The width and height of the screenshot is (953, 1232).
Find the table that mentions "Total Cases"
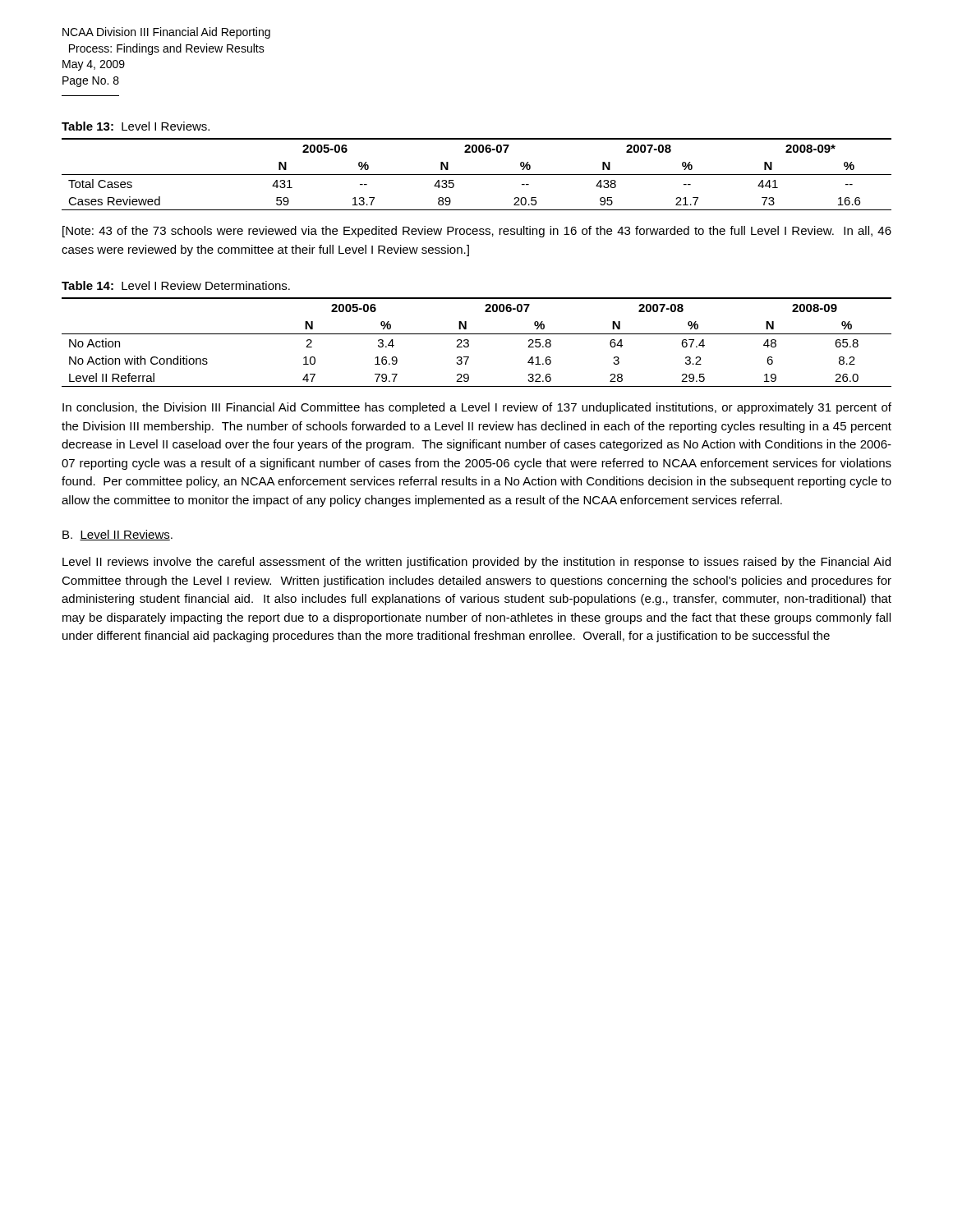(476, 174)
